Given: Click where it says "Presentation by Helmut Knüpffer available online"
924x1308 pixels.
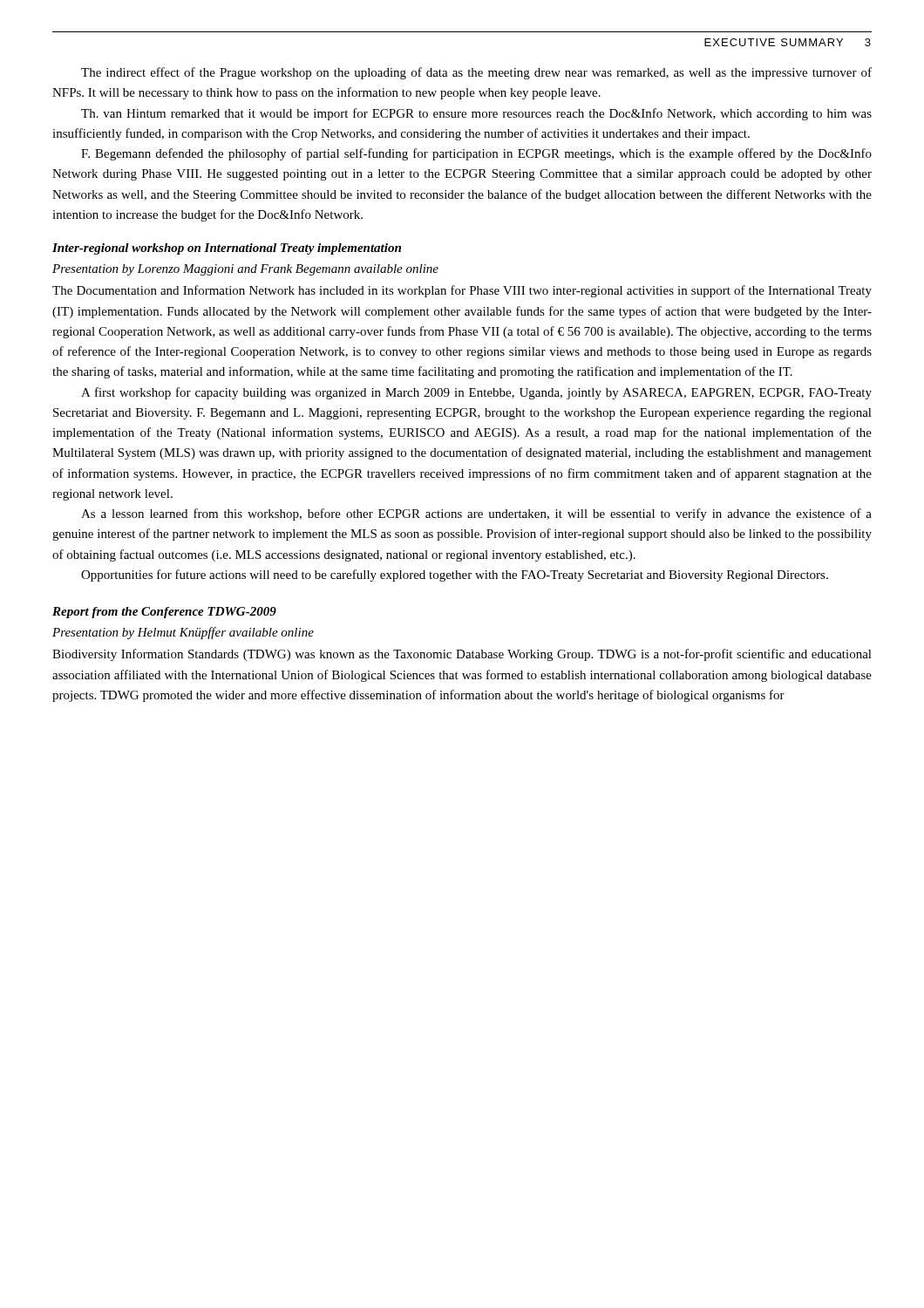Looking at the screenshot, I should [x=183, y=632].
